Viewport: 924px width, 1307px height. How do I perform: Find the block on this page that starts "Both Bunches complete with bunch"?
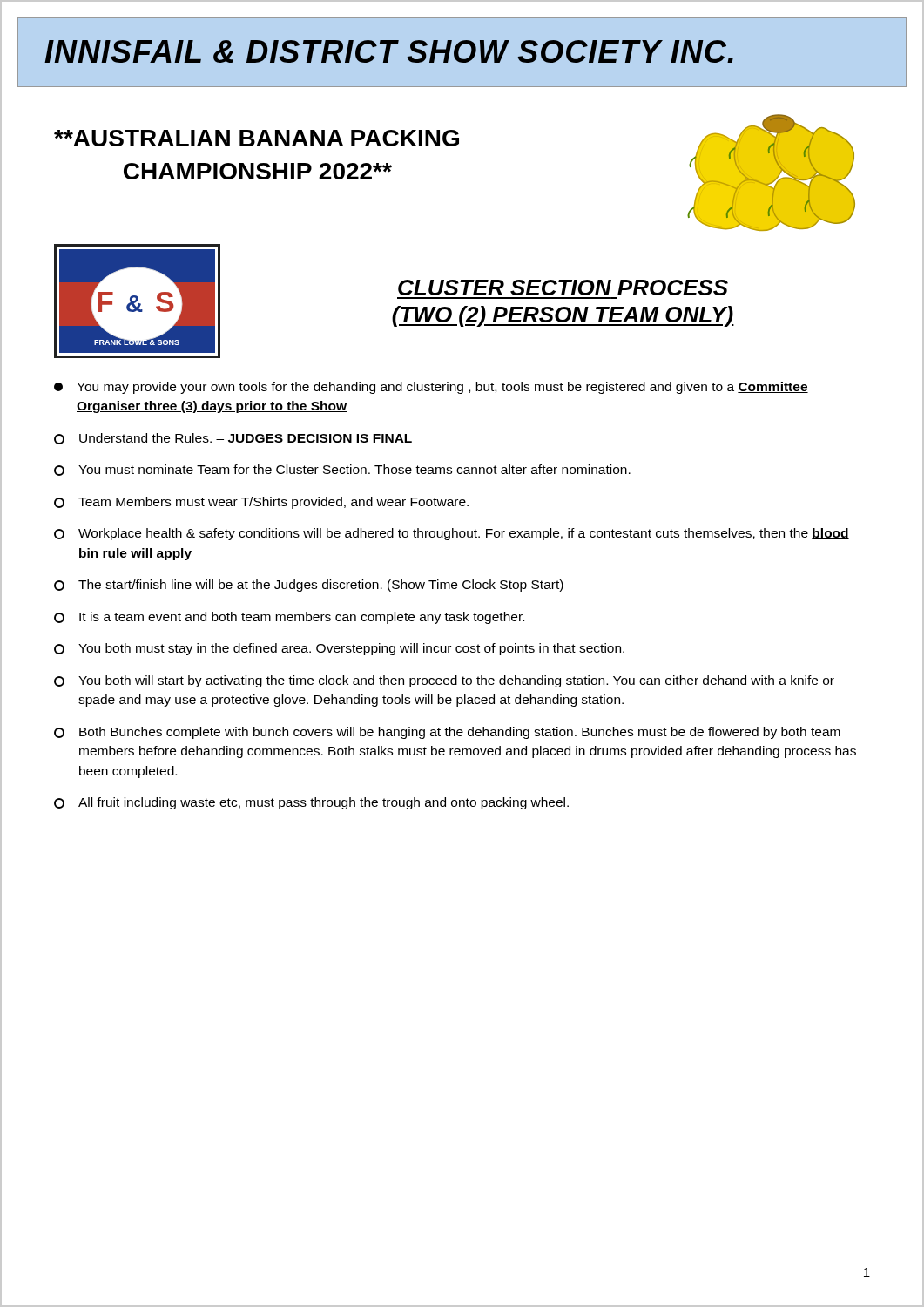[x=462, y=751]
